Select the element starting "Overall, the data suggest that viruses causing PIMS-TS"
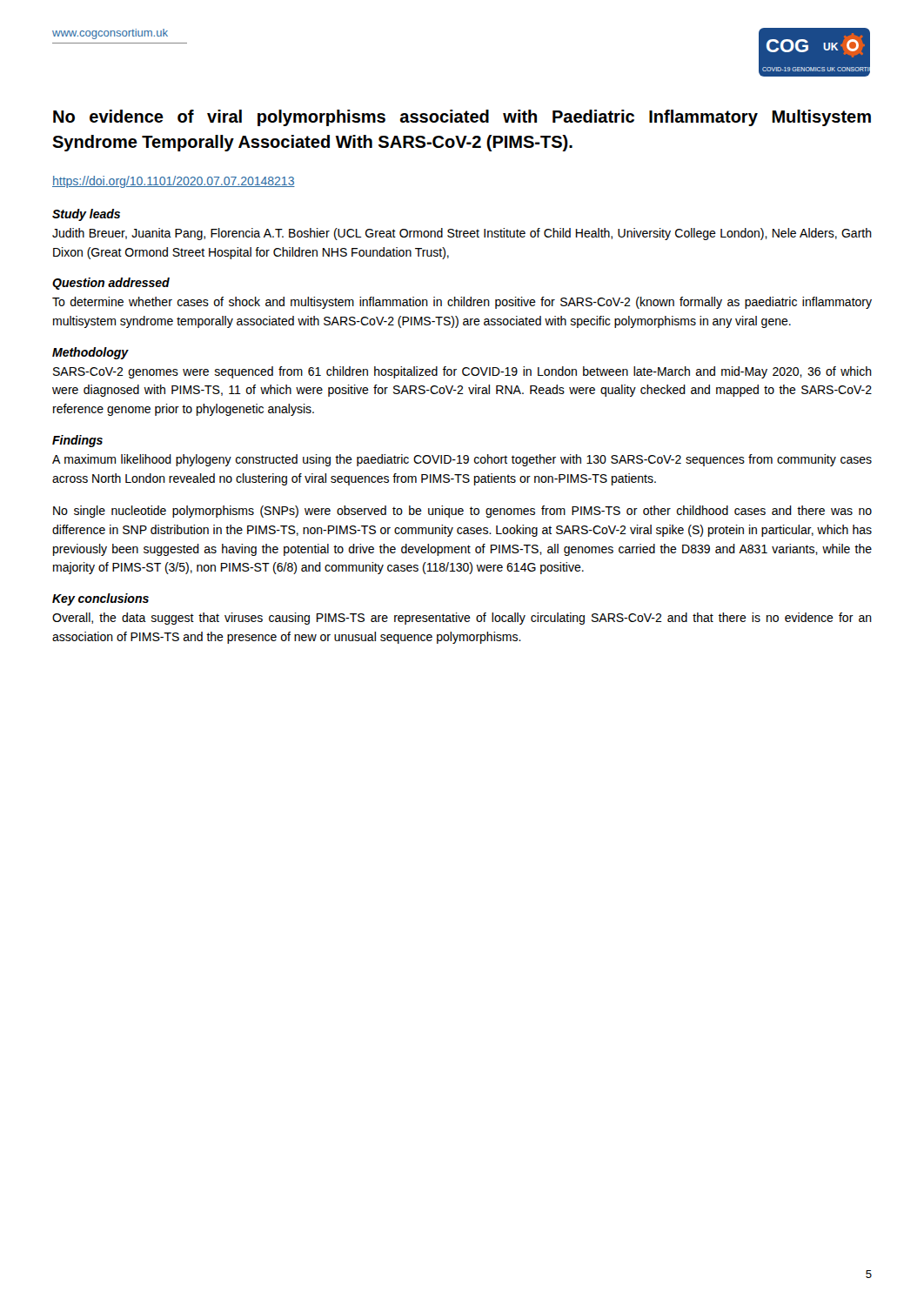924x1305 pixels. [x=462, y=627]
